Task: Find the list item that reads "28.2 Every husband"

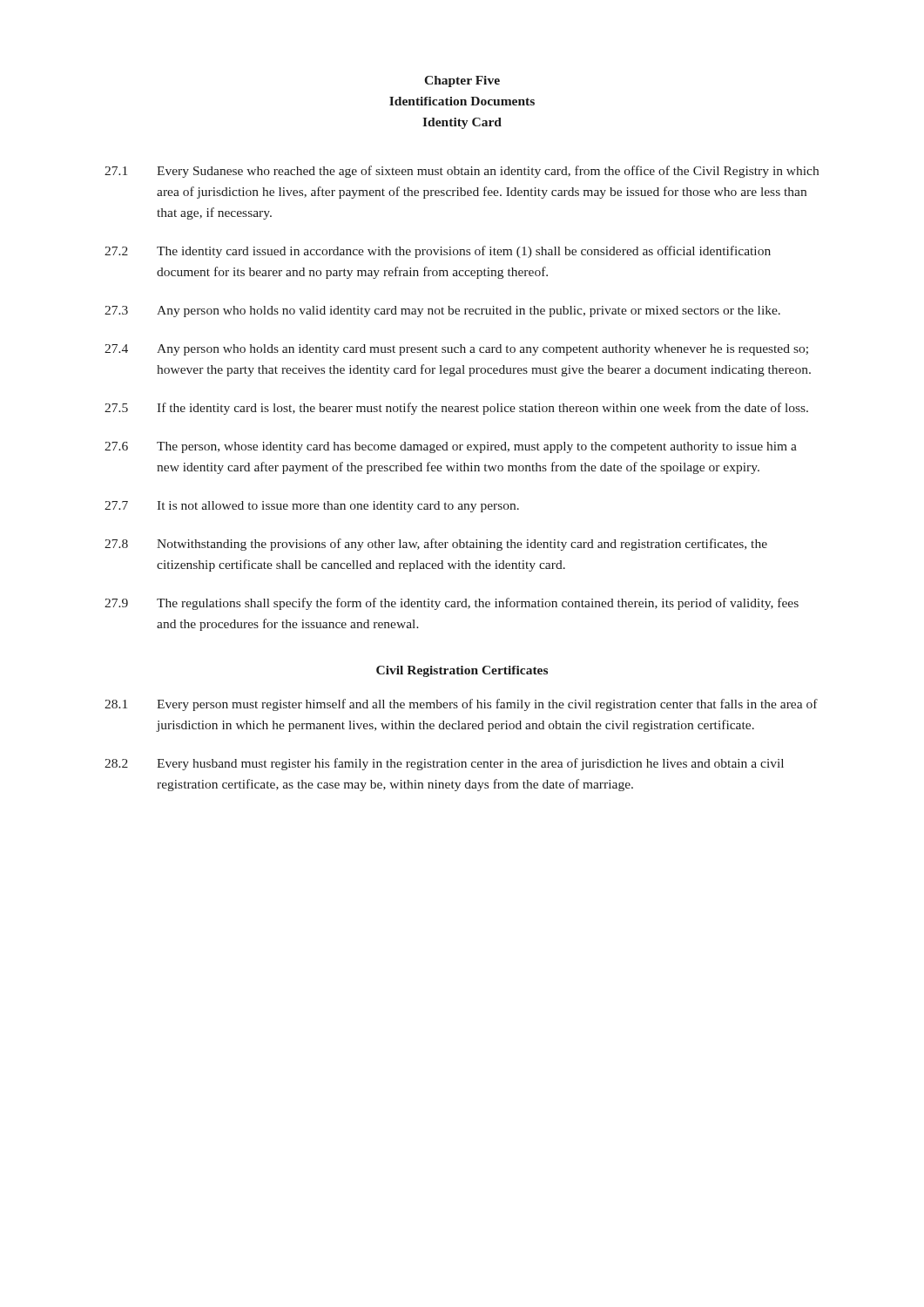Action: coord(462,774)
